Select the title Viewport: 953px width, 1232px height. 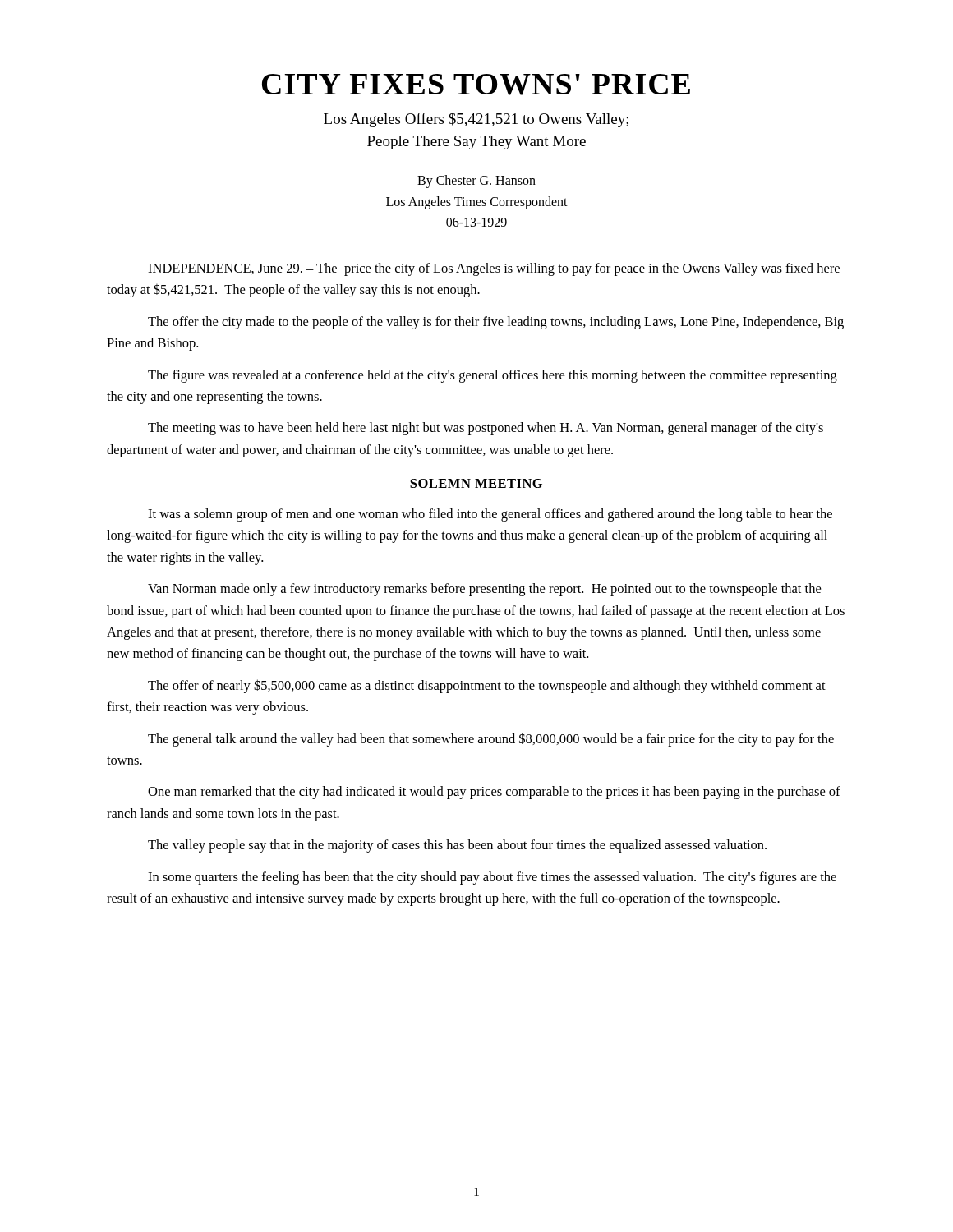pos(476,84)
